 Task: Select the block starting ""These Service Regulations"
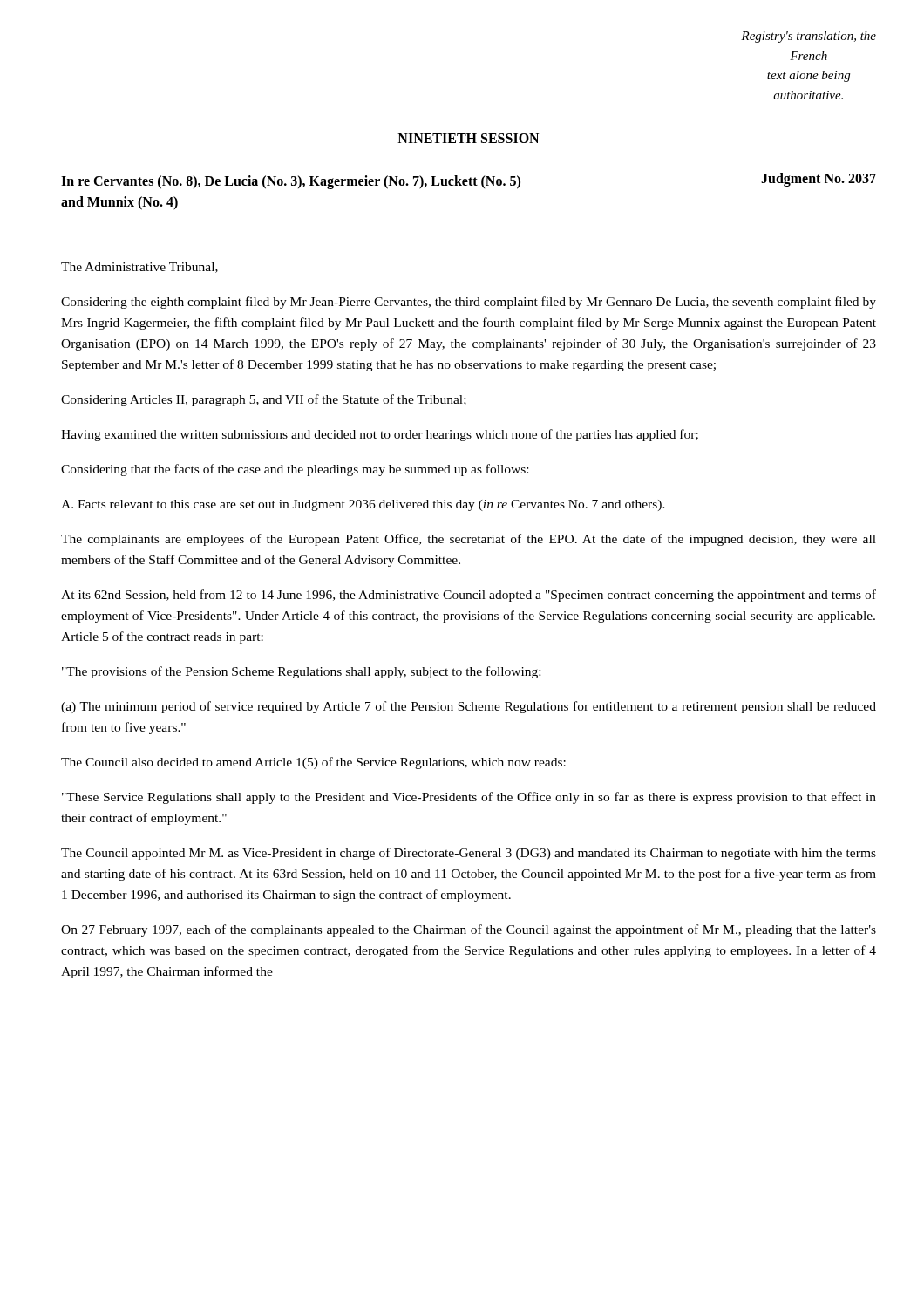469,807
